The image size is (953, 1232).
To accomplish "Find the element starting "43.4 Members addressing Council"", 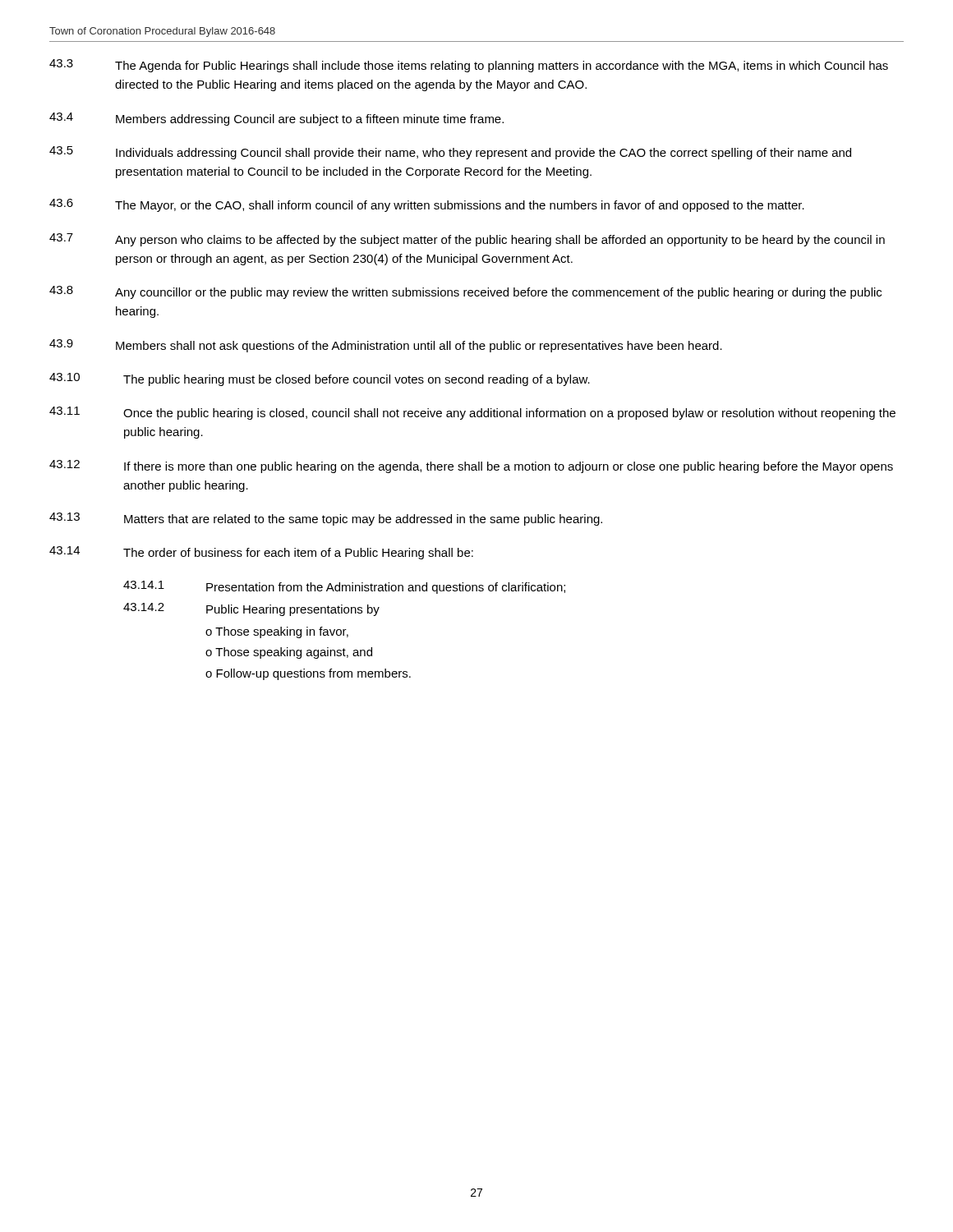I will tap(476, 118).
